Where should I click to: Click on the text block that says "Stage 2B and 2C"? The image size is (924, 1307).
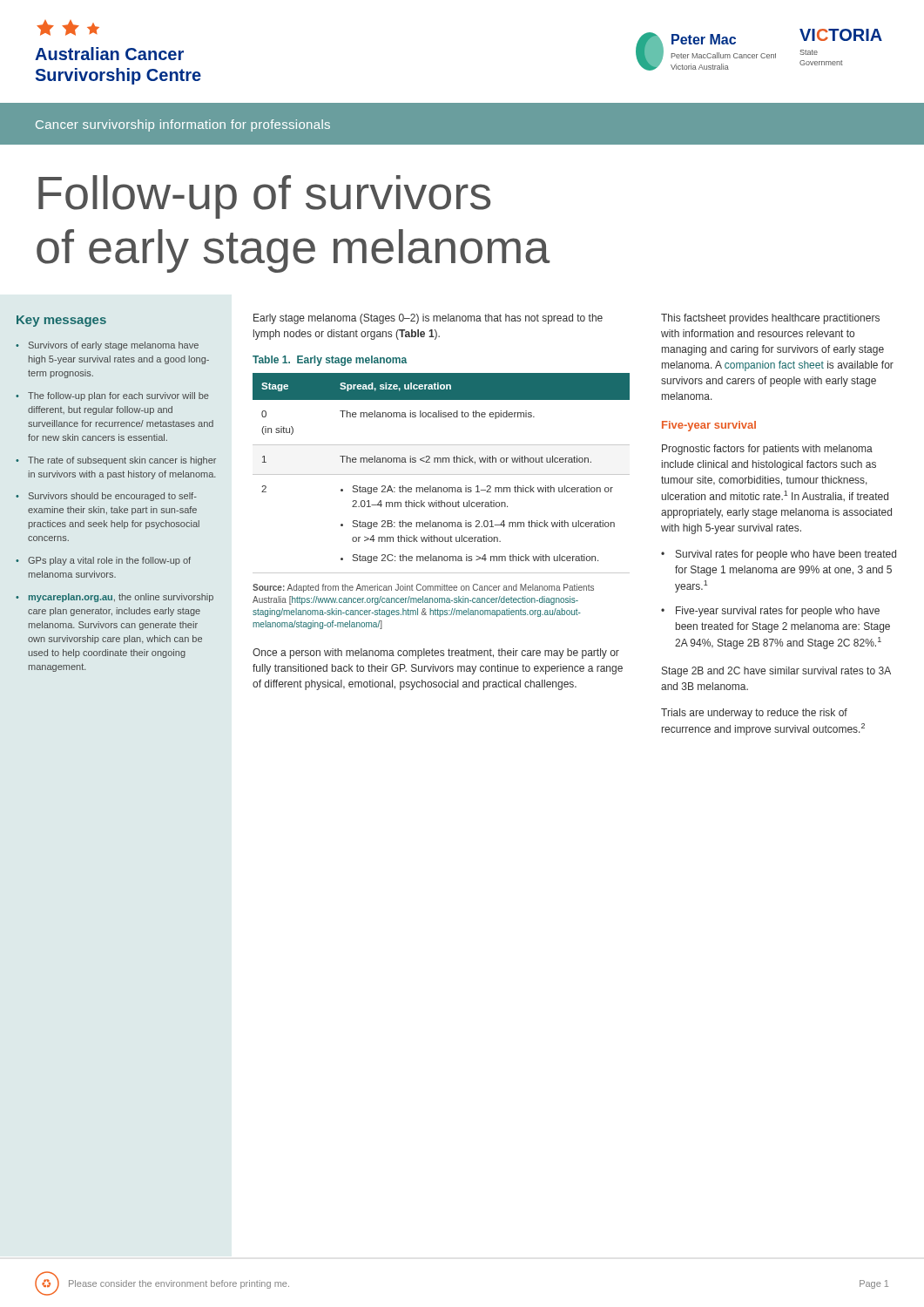(x=776, y=678)
